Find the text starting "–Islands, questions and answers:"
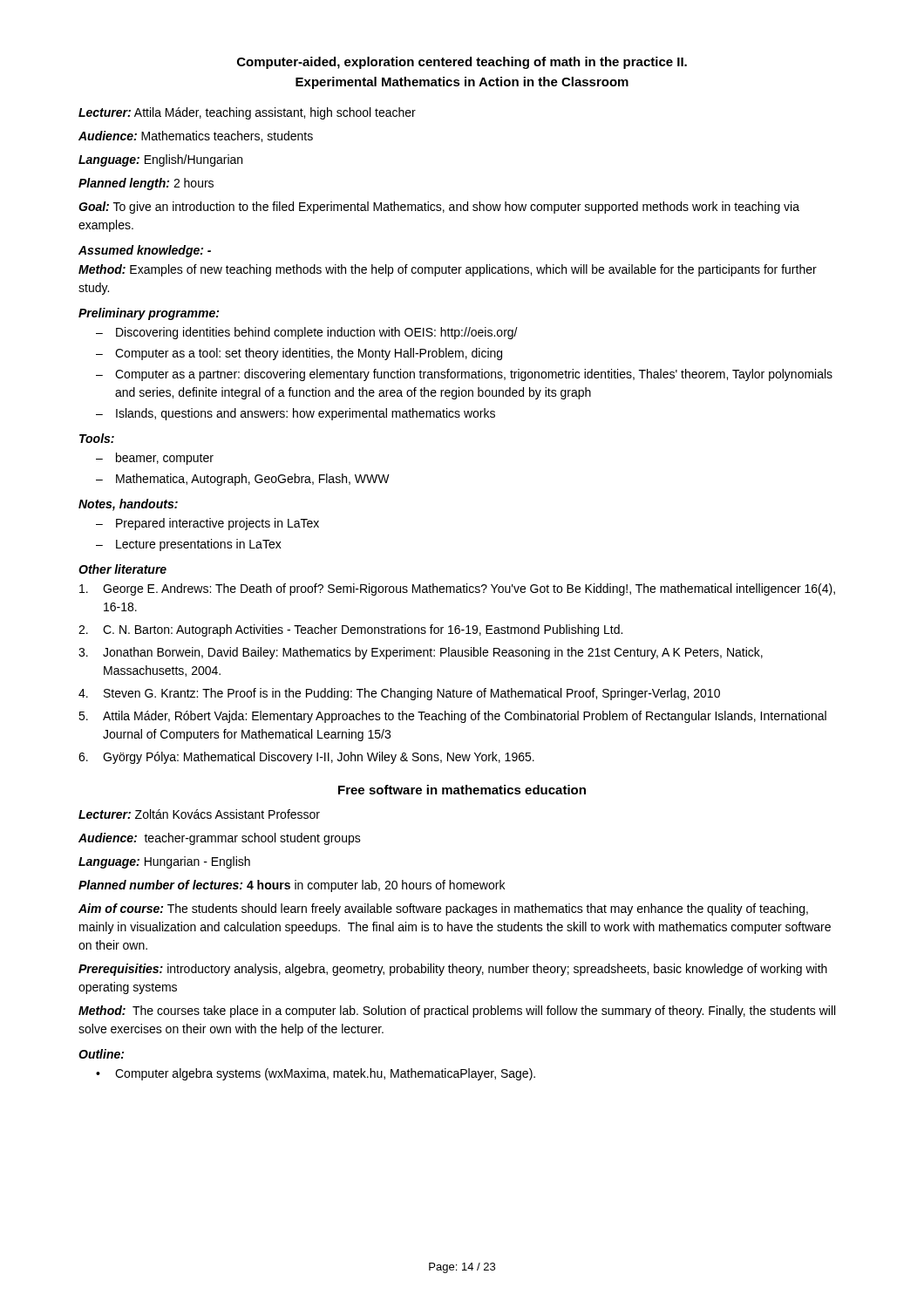Screen dimensions: 1308x924 [x=296, y=414]
